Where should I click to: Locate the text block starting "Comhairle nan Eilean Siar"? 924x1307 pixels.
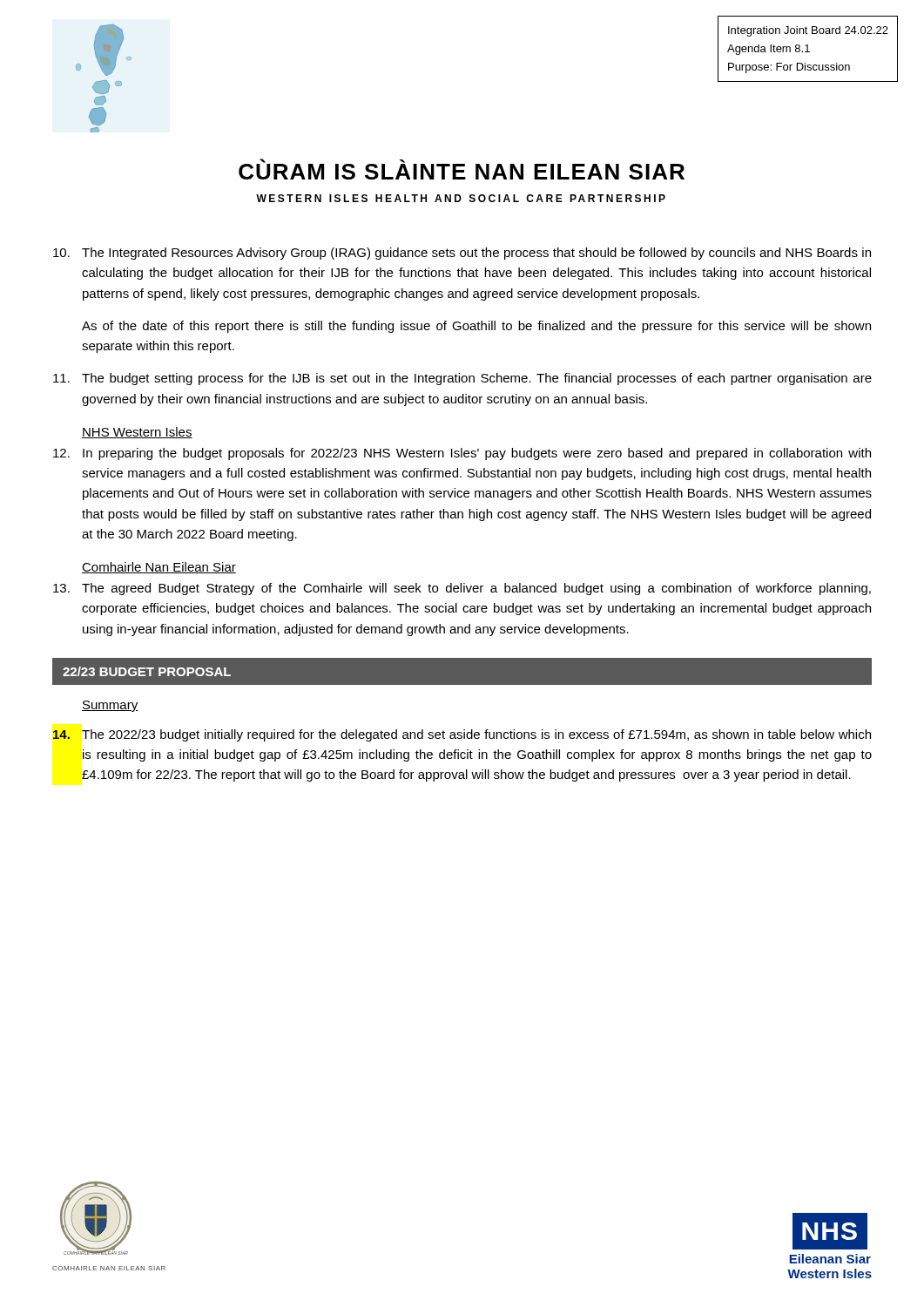(x=109, y=1268)
